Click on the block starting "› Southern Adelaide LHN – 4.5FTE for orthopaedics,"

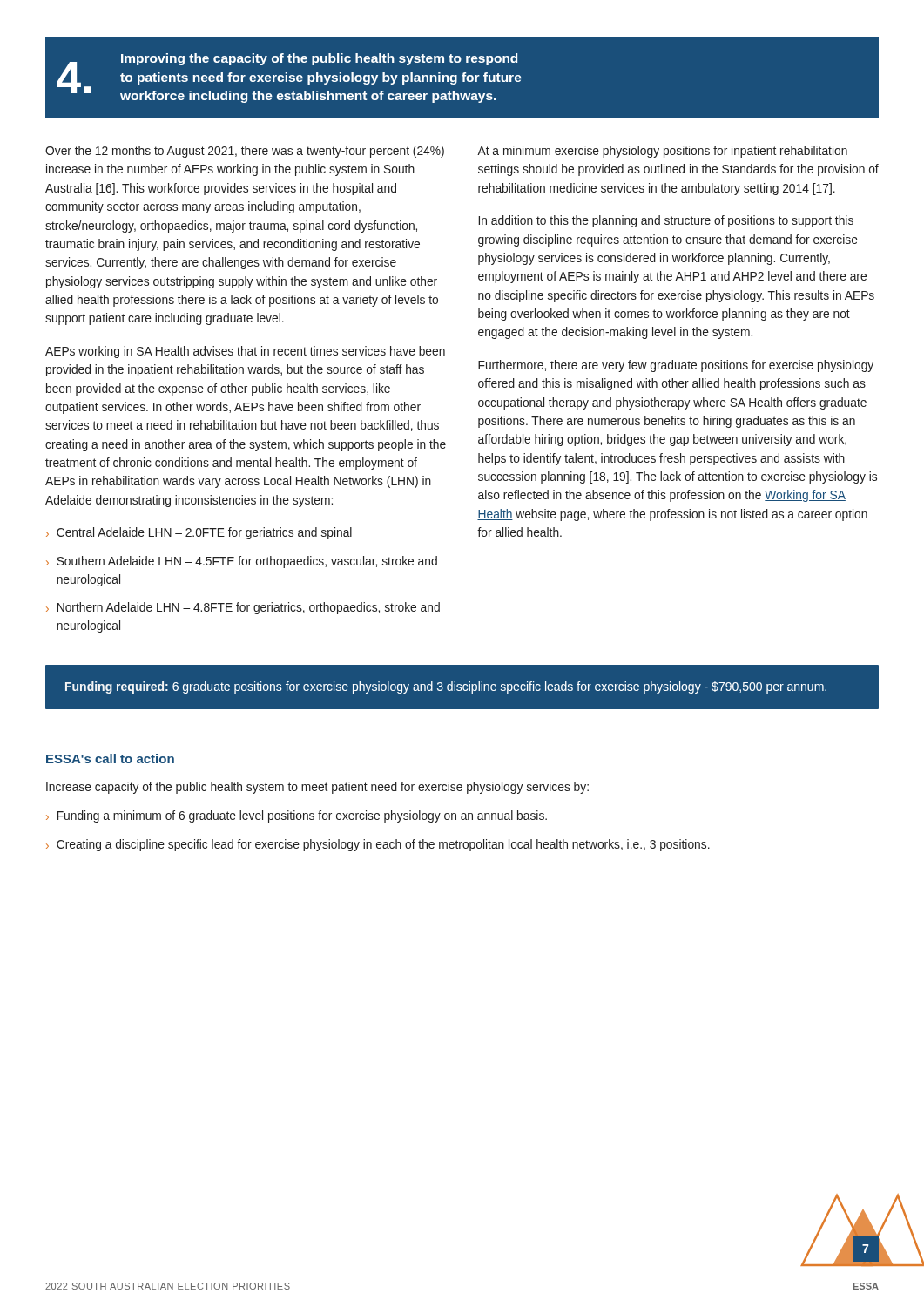click(x=246, y=571)
